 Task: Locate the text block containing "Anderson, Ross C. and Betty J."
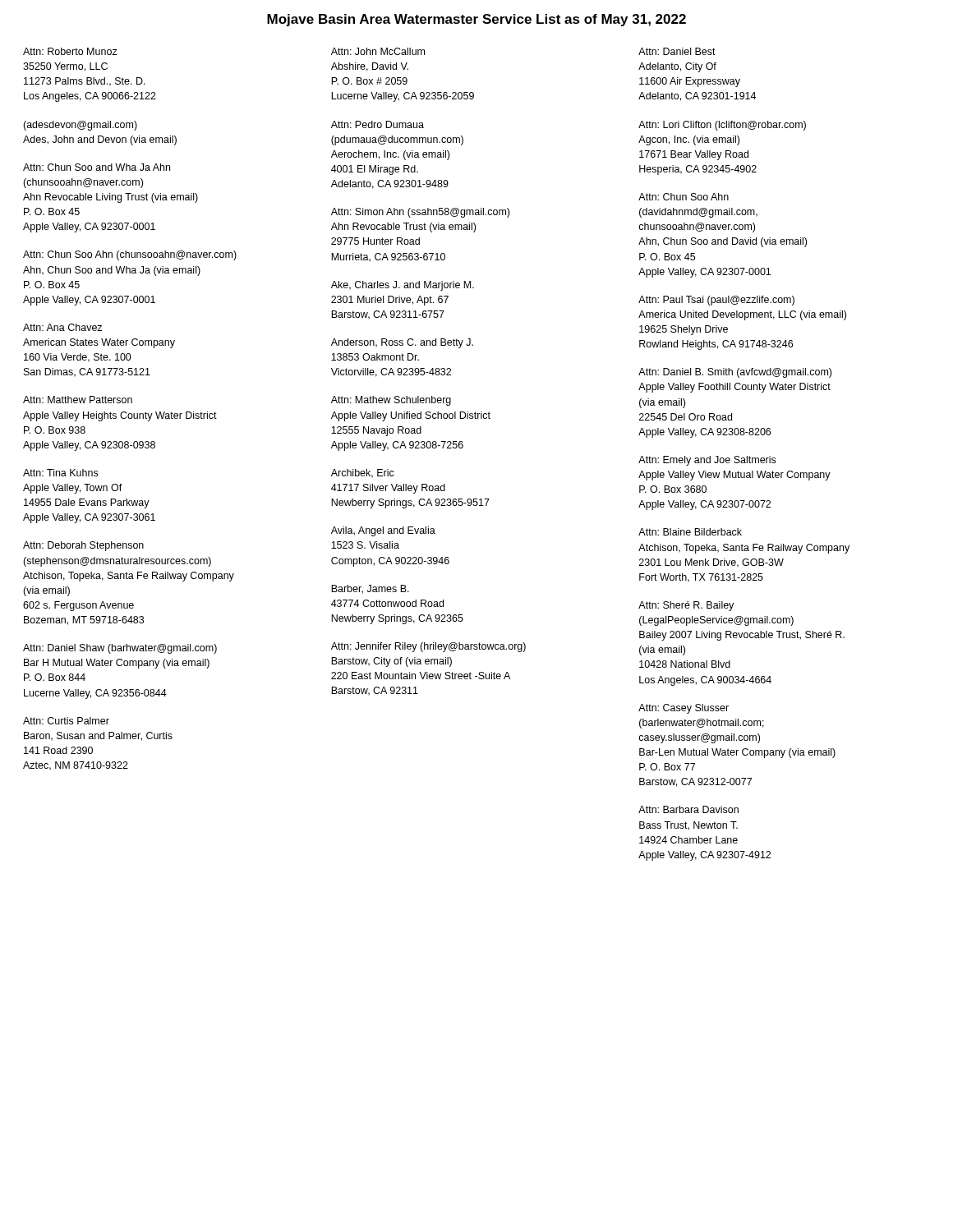coord(402,343)
